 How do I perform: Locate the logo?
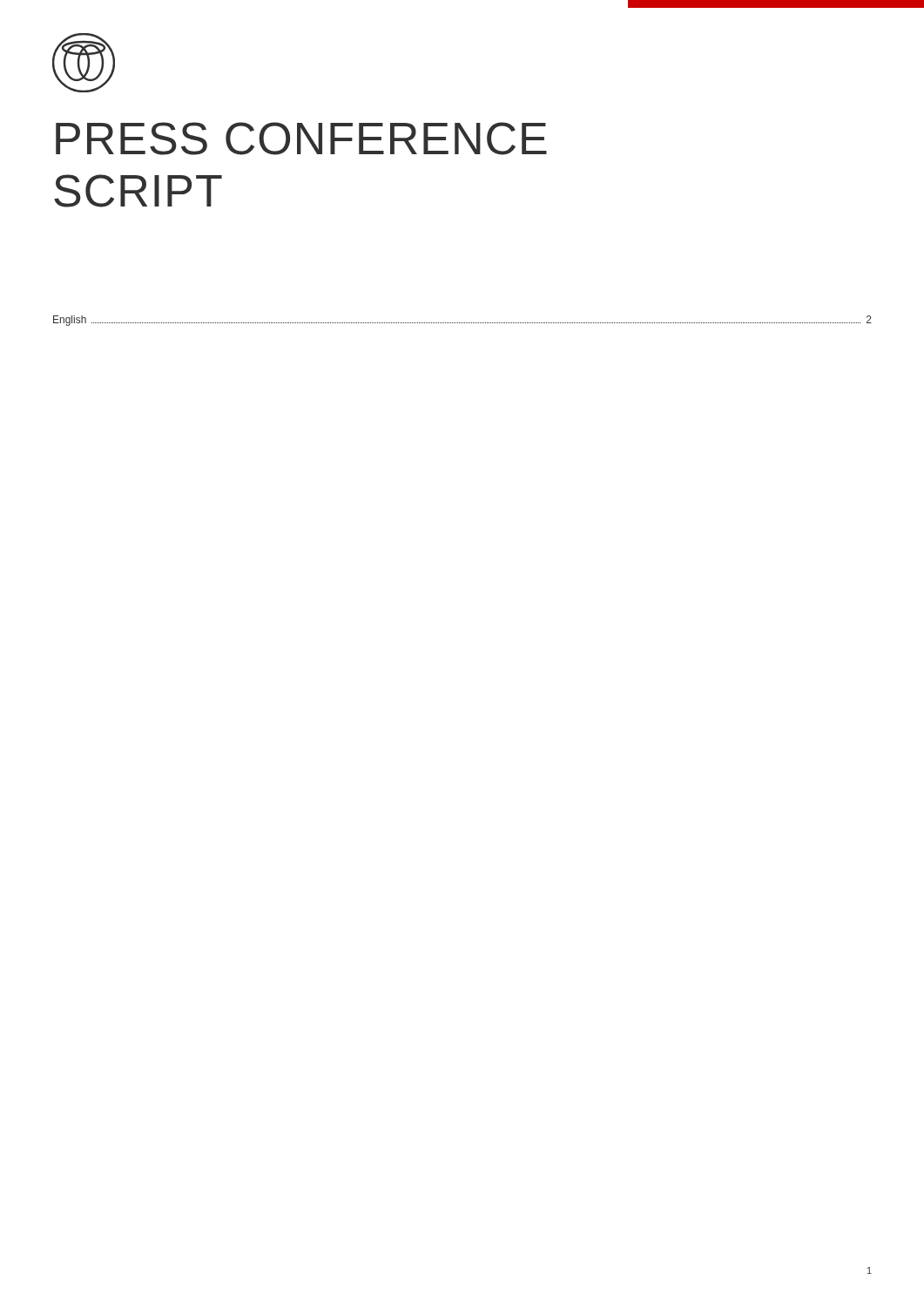84,64
